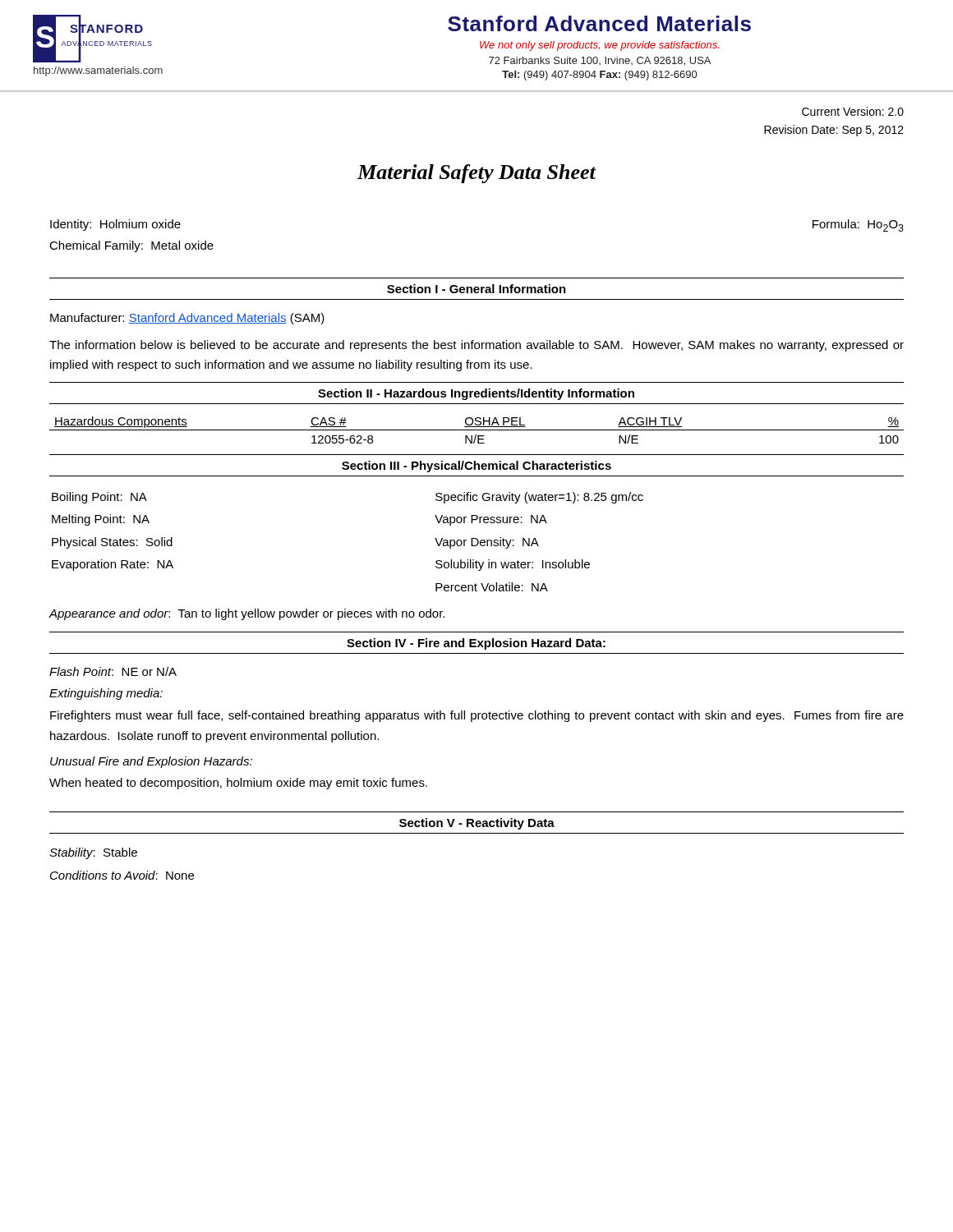Navigate to the text starting "The information below is believed to be accurate"
The image size is (953, 1232).
(476, 354)
